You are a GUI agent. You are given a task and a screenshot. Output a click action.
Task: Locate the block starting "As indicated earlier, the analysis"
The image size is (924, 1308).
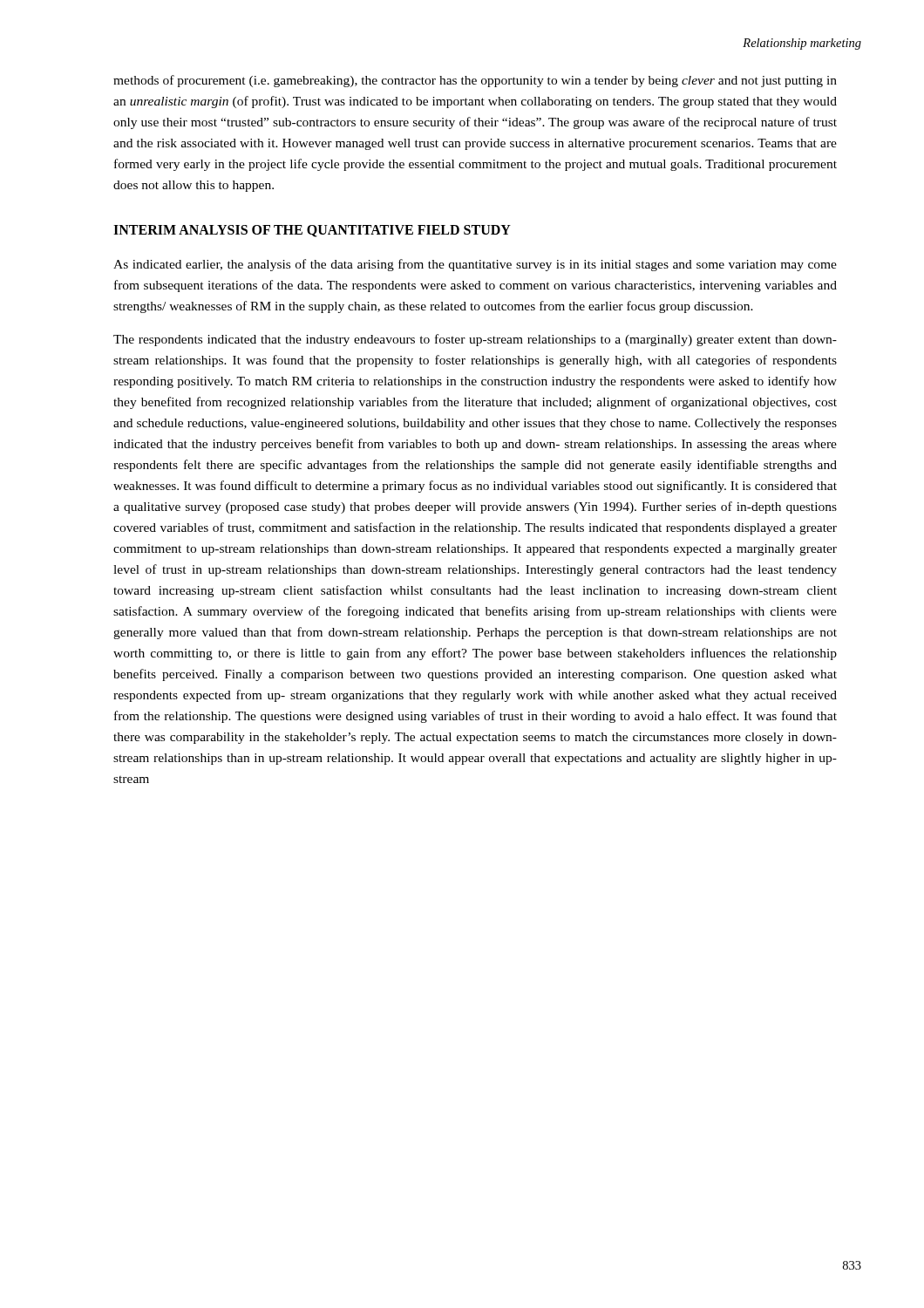[475, 285]
